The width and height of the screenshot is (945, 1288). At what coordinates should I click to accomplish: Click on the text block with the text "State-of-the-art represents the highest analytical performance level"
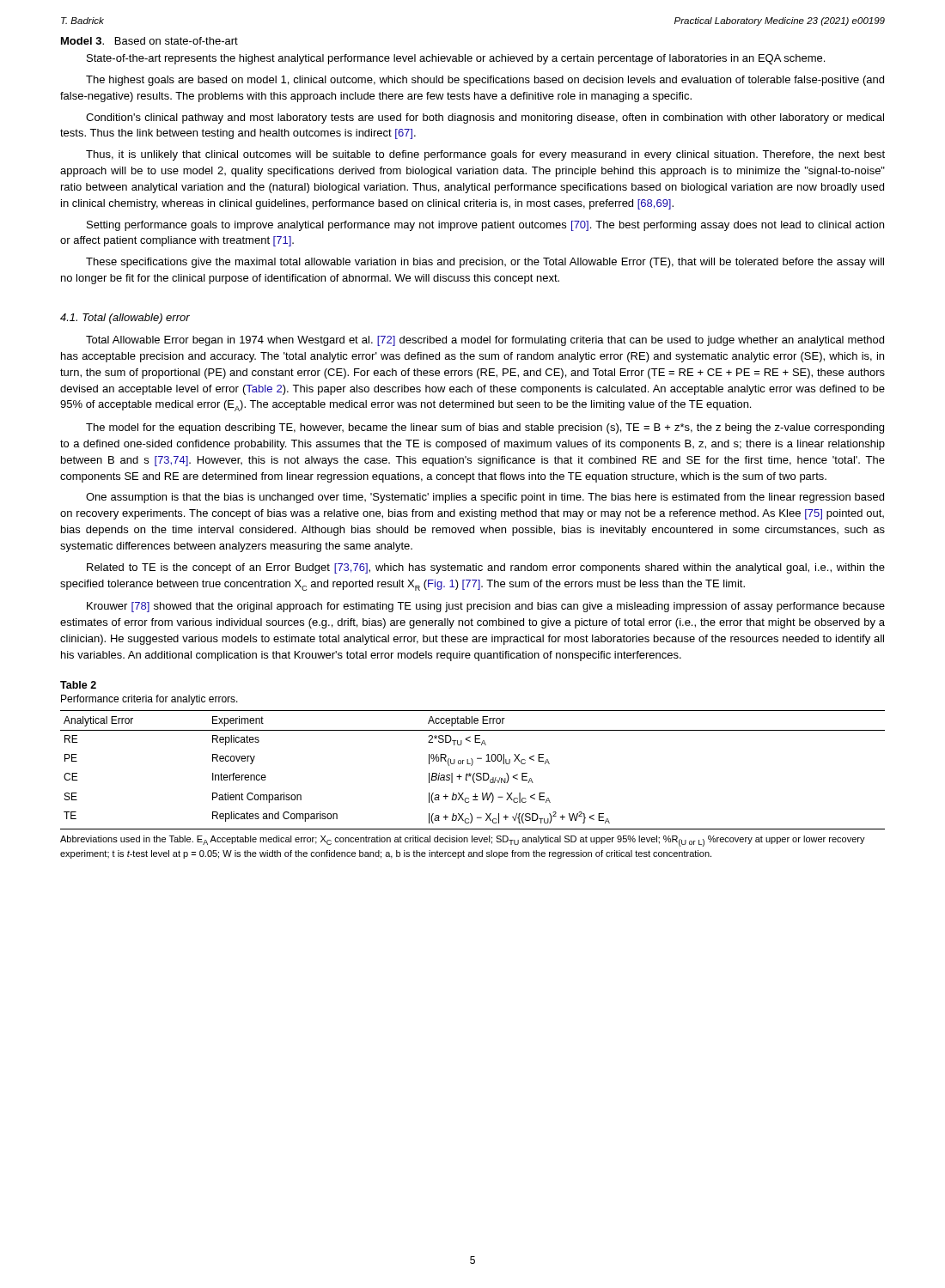pos(472,59)
